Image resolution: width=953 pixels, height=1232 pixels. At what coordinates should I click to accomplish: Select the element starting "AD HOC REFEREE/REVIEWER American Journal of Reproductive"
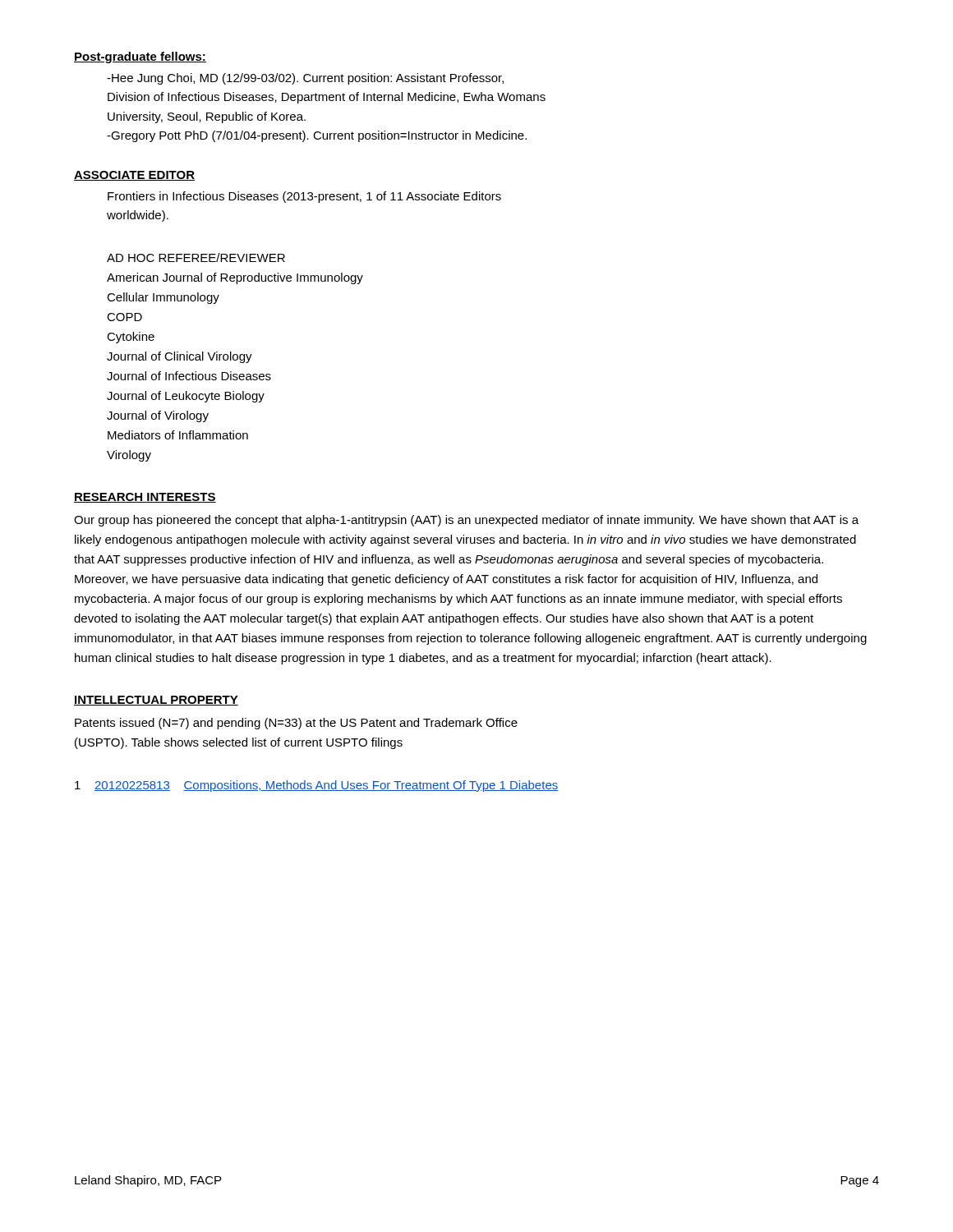pyautogui.click(x=235, y=356)
